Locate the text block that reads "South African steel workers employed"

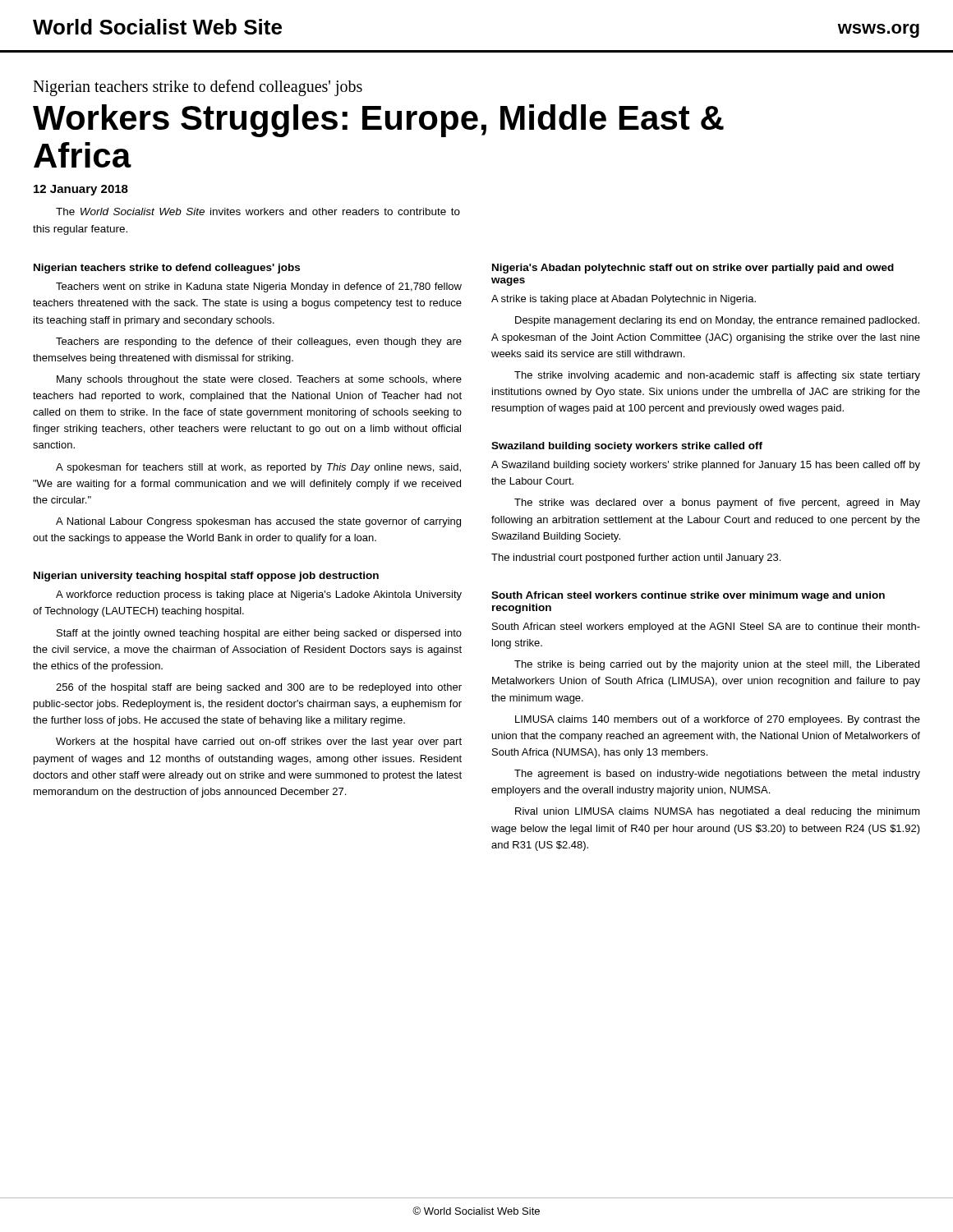tap(706, 736)
